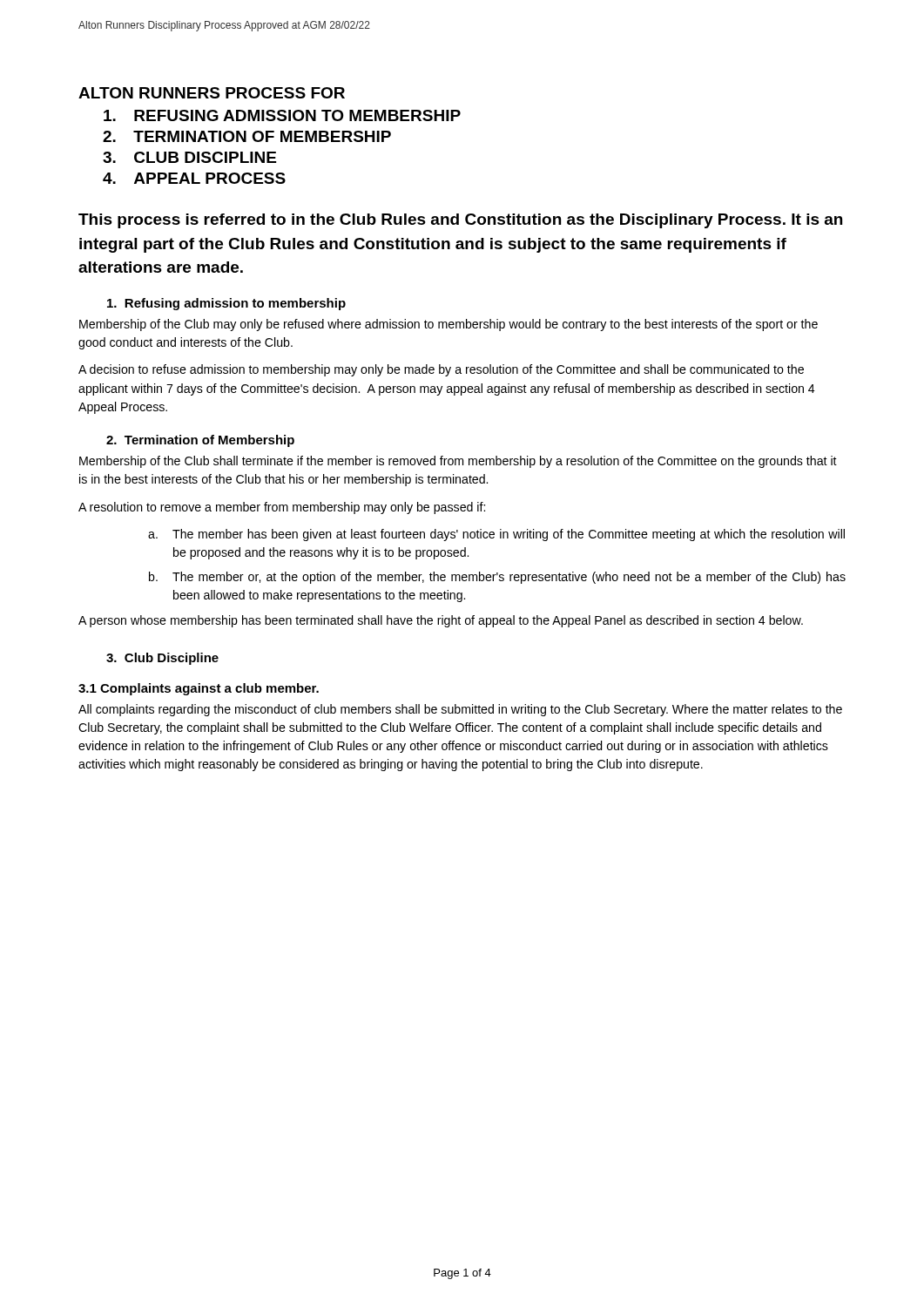924x1307 pixels.
Task: Point to the block beginning "This process is referred to in"
Action: [461, 243]
